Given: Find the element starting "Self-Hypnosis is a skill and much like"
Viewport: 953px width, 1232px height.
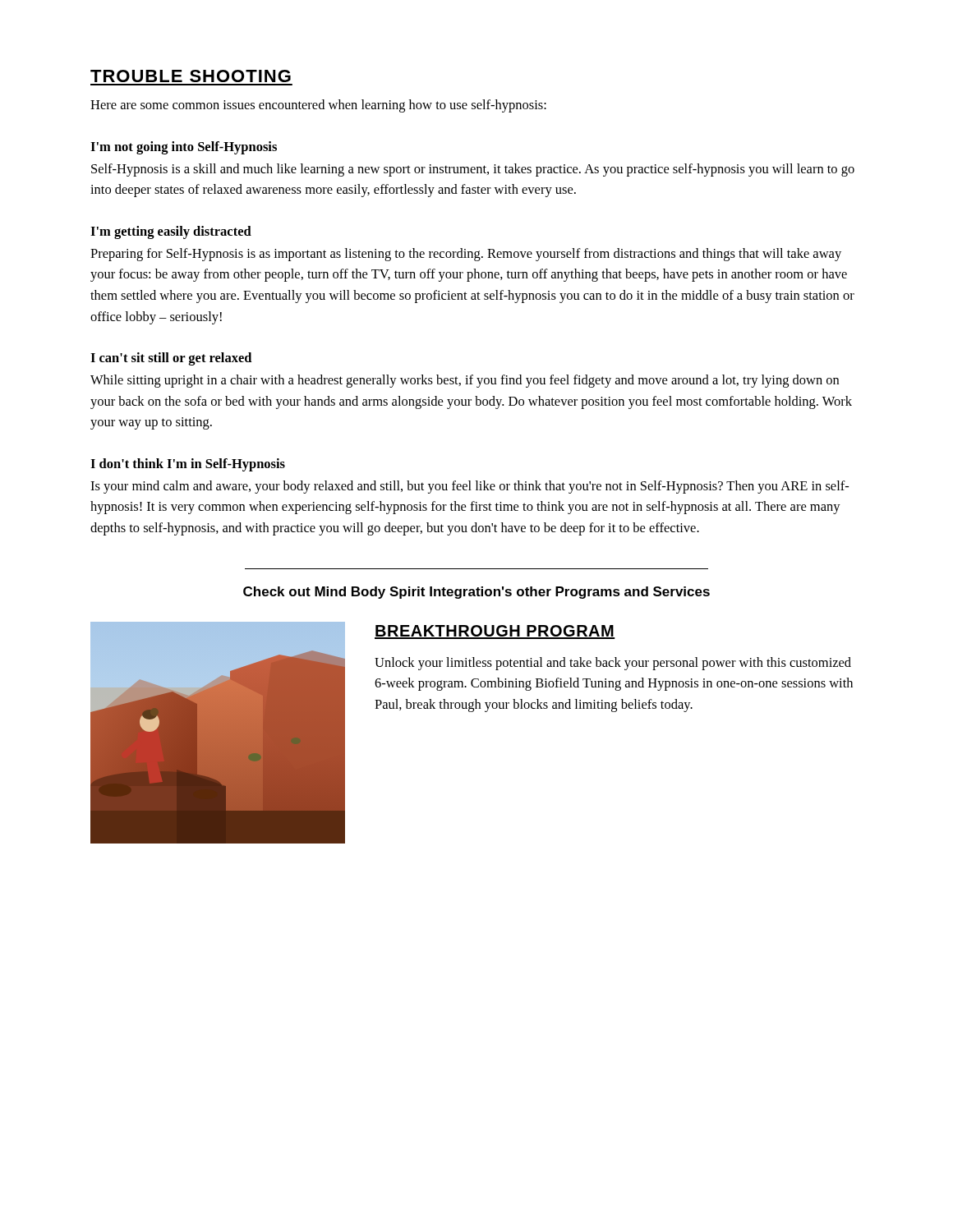Looking at the screenshot, I should 476,179.
